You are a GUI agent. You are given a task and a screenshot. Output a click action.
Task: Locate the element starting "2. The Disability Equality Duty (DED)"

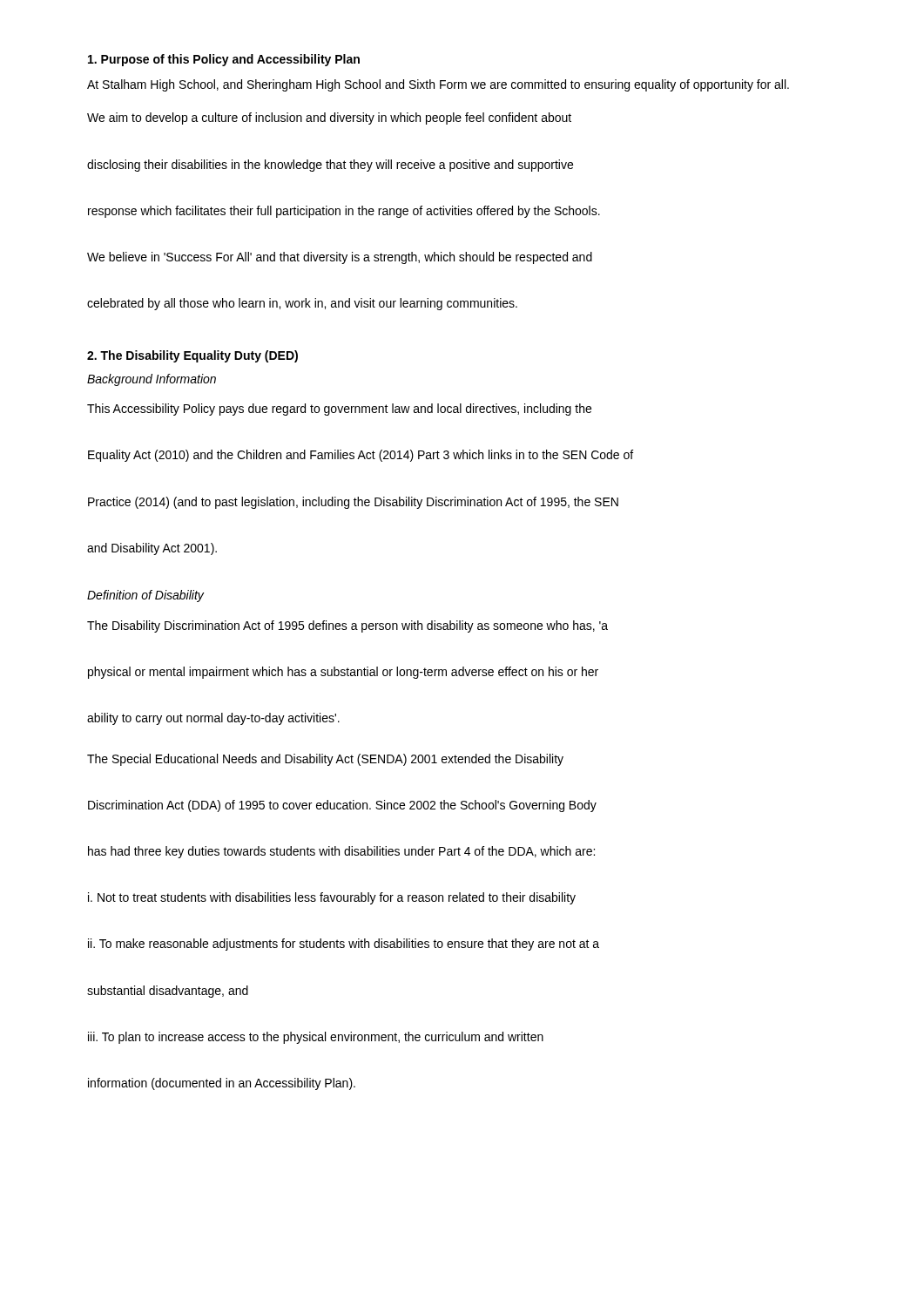click(193, 355)
